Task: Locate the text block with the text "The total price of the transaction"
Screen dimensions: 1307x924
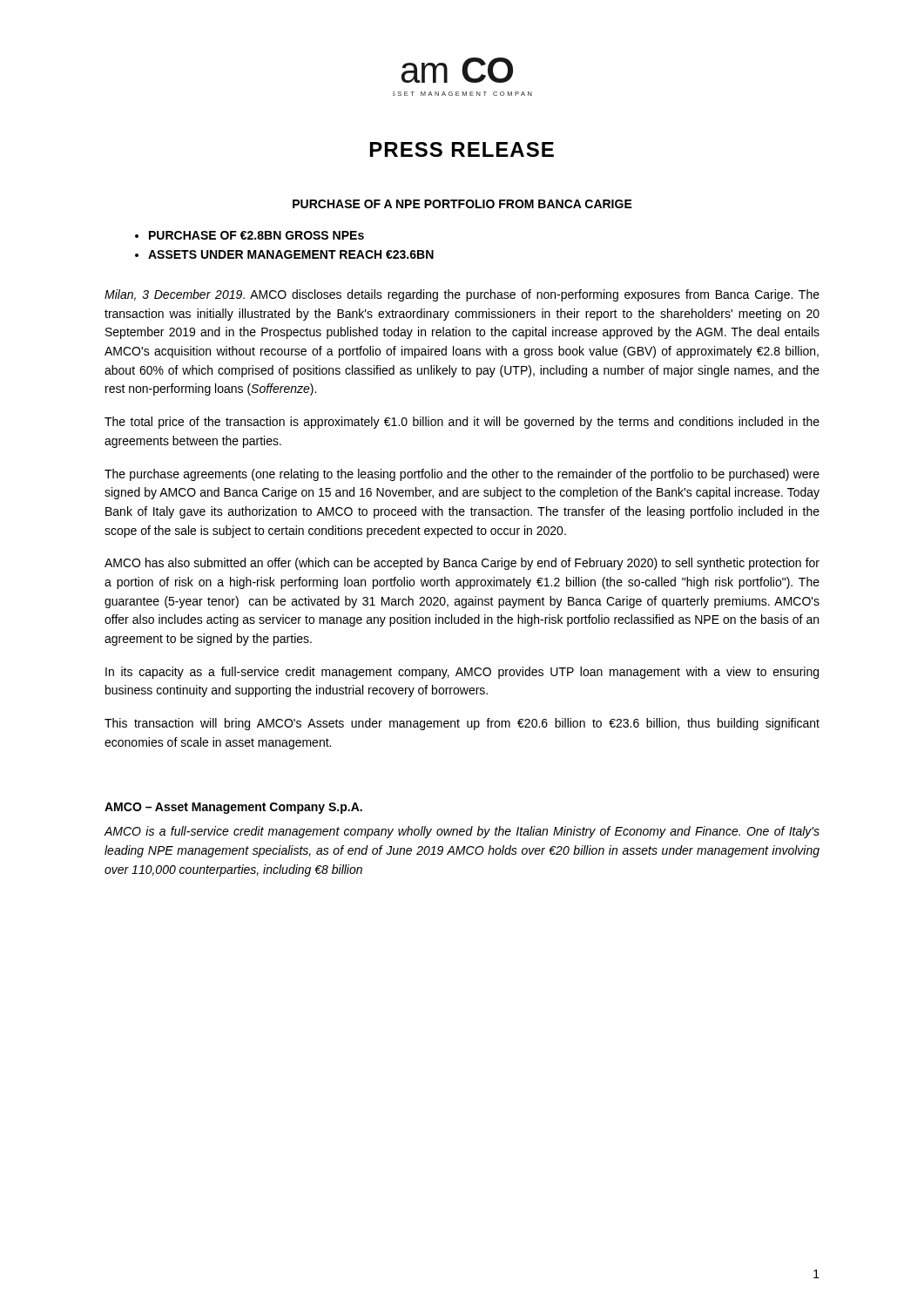Action: click(462, 431)
